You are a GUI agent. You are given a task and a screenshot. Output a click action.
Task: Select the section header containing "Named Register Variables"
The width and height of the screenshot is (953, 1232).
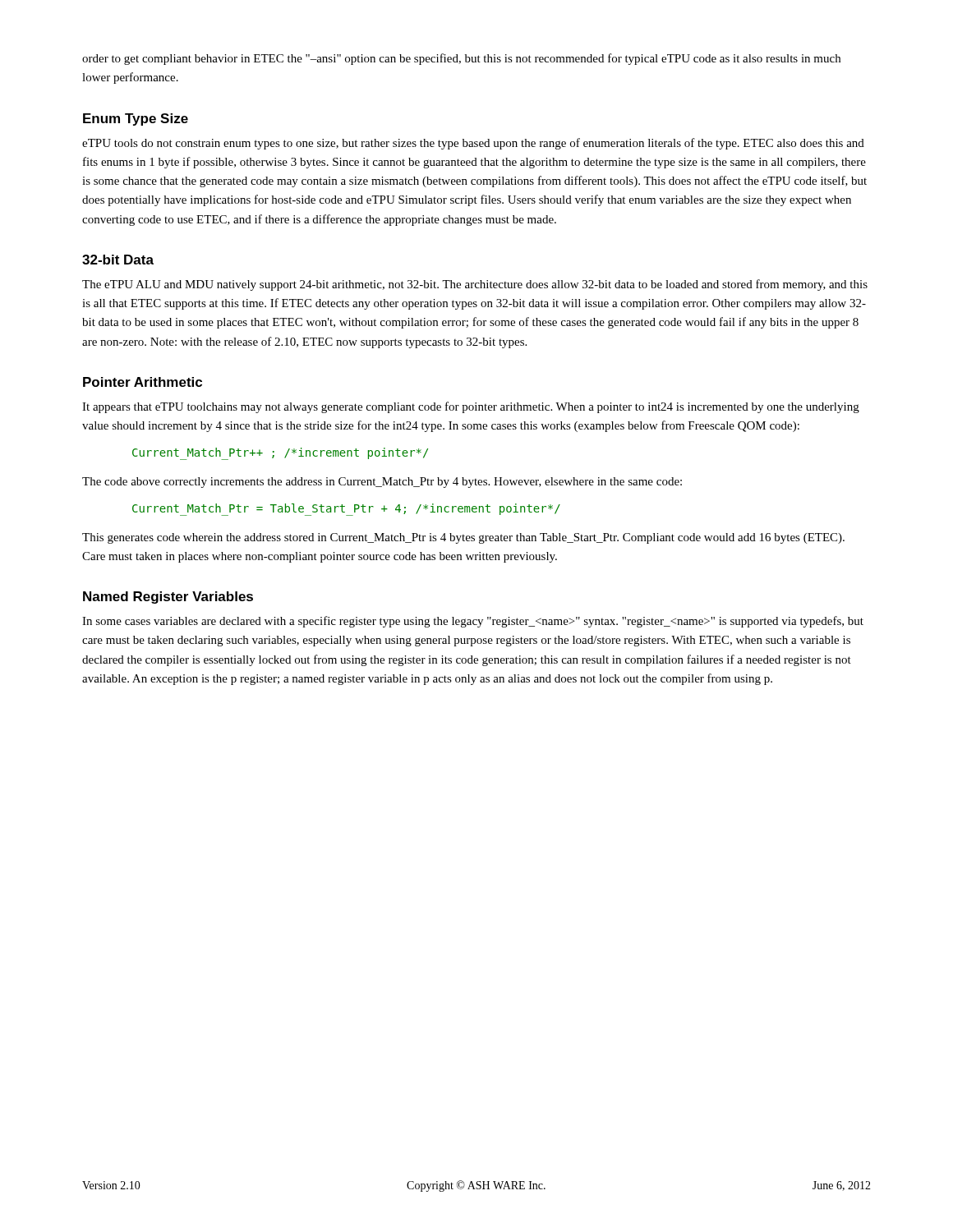coord(168,597)
